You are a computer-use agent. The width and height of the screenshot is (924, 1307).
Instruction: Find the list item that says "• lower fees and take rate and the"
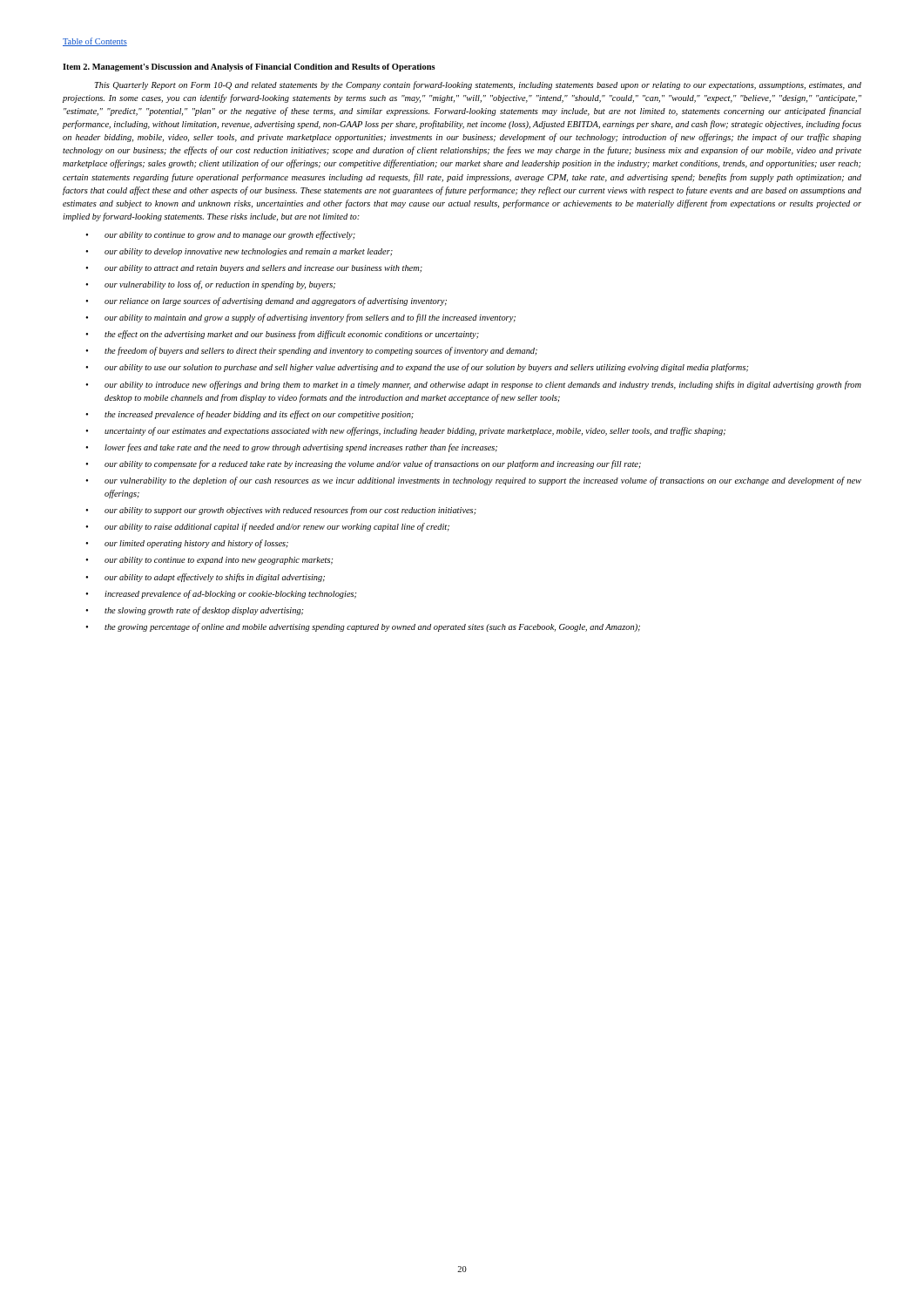(x=471, y=447)
